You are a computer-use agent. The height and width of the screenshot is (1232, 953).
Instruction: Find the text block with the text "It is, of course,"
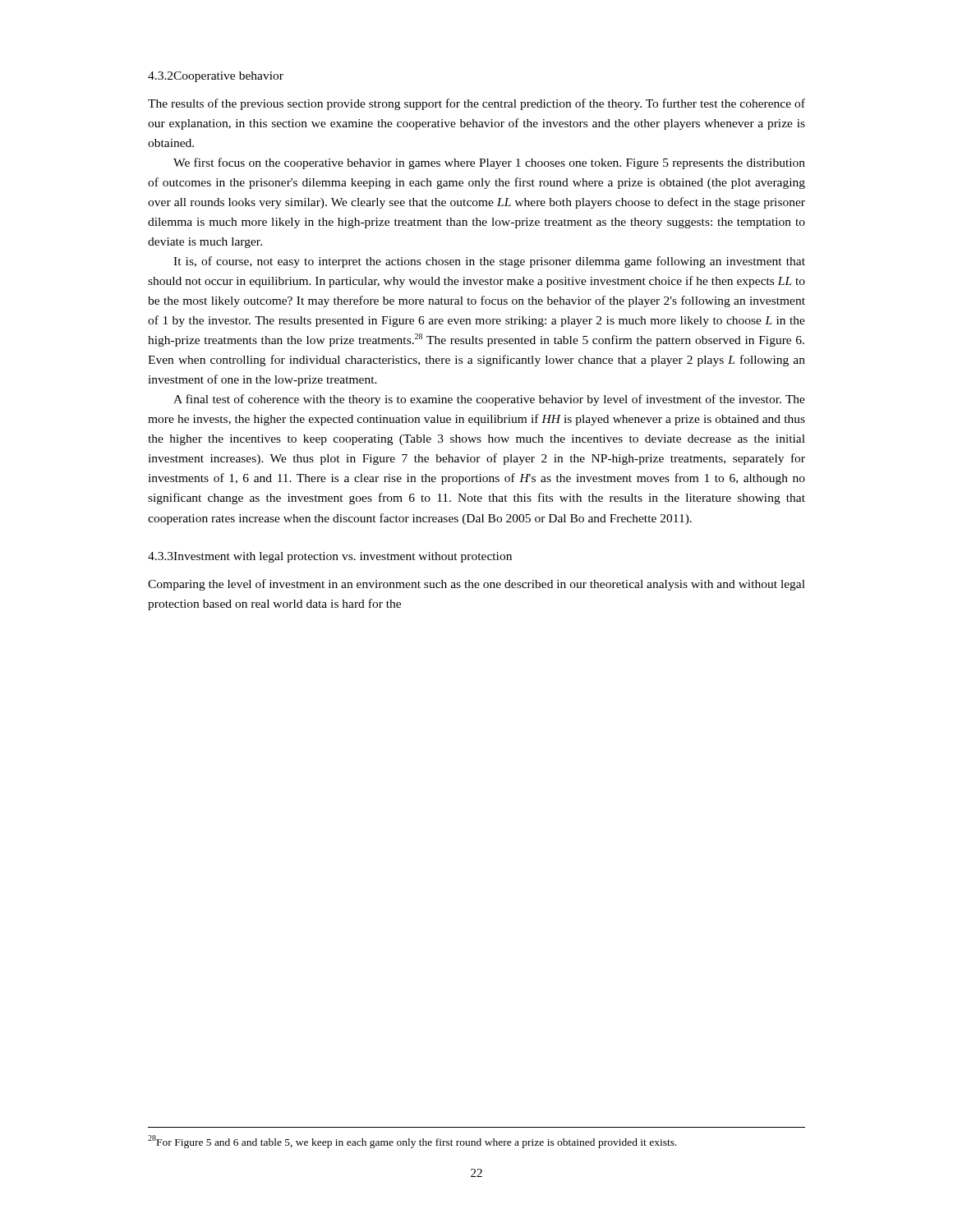click(476, 321)
